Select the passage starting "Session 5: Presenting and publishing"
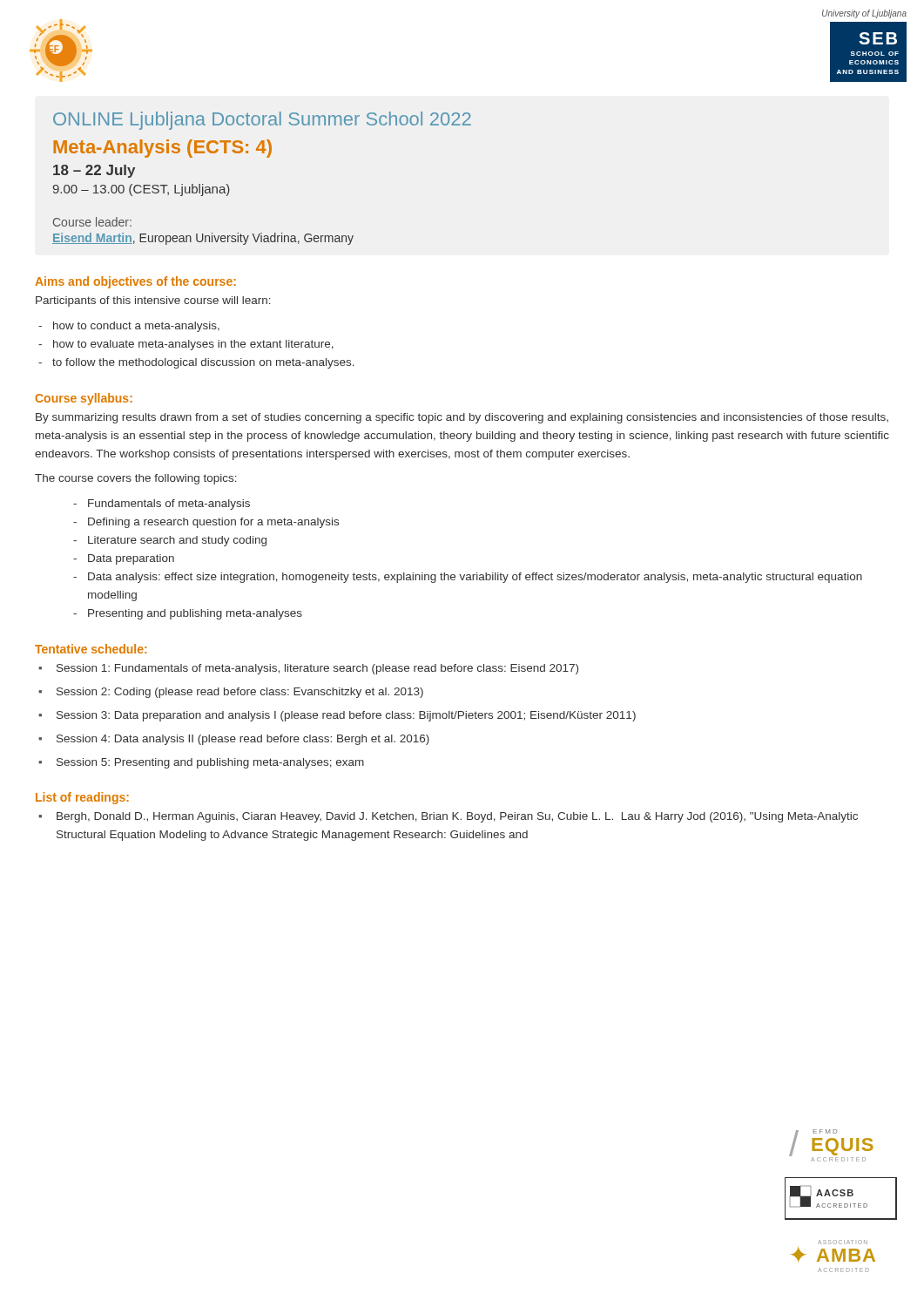The image size is (924, 1307). tap(210, 762)
